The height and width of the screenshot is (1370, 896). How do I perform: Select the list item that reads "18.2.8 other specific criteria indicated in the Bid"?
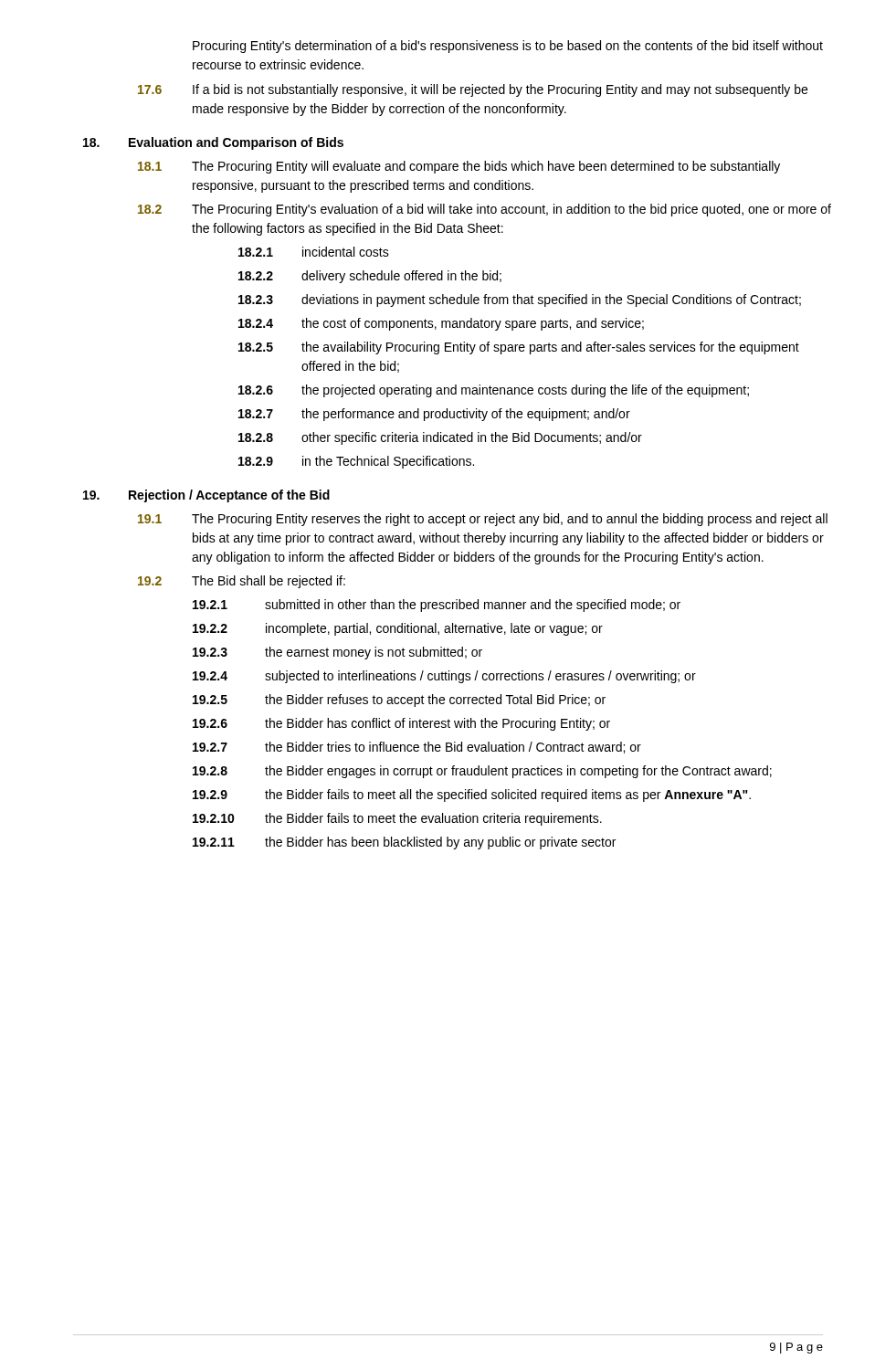[x=535, y=438]
